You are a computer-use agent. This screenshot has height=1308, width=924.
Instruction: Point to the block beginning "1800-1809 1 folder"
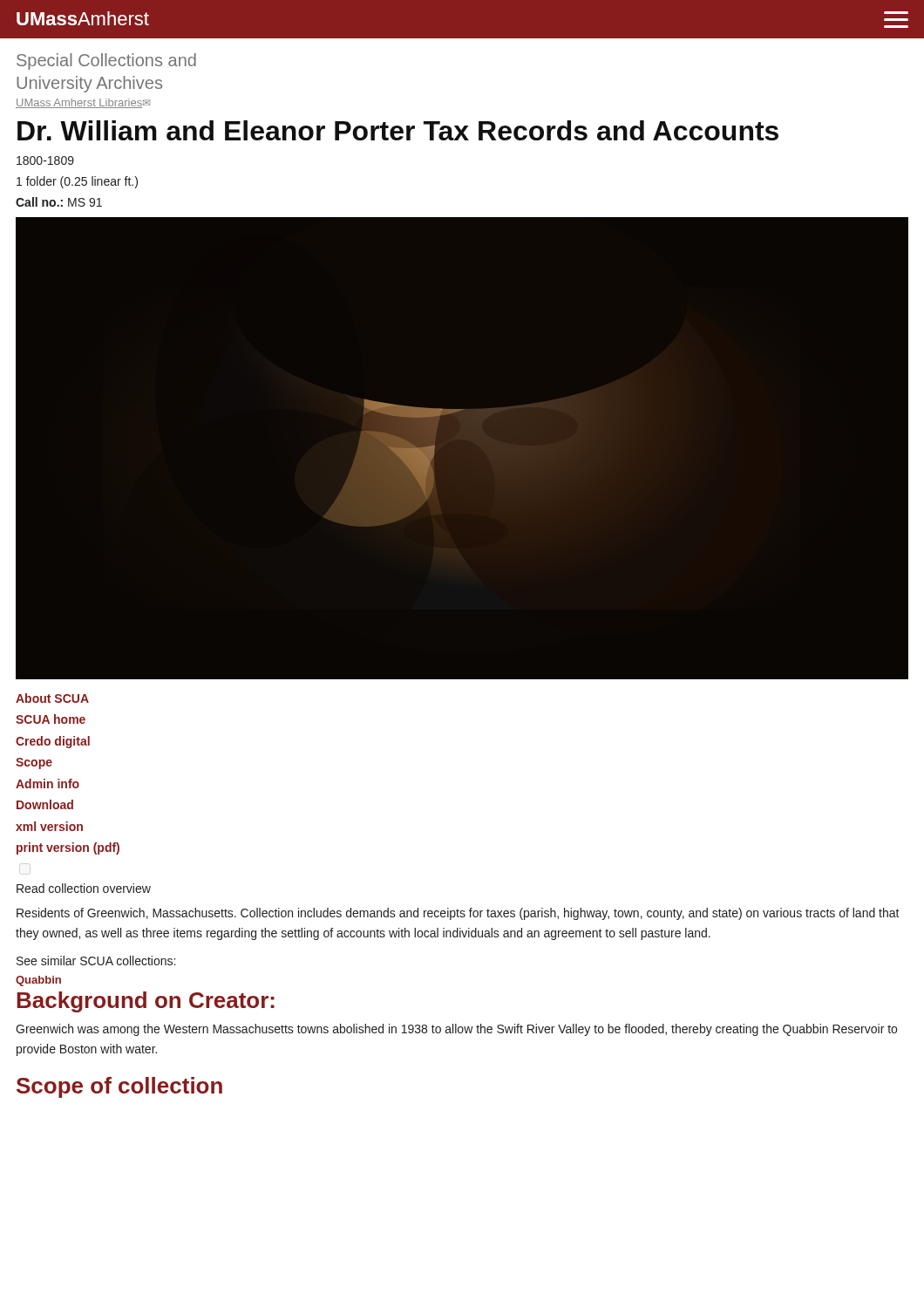point(77,182)
